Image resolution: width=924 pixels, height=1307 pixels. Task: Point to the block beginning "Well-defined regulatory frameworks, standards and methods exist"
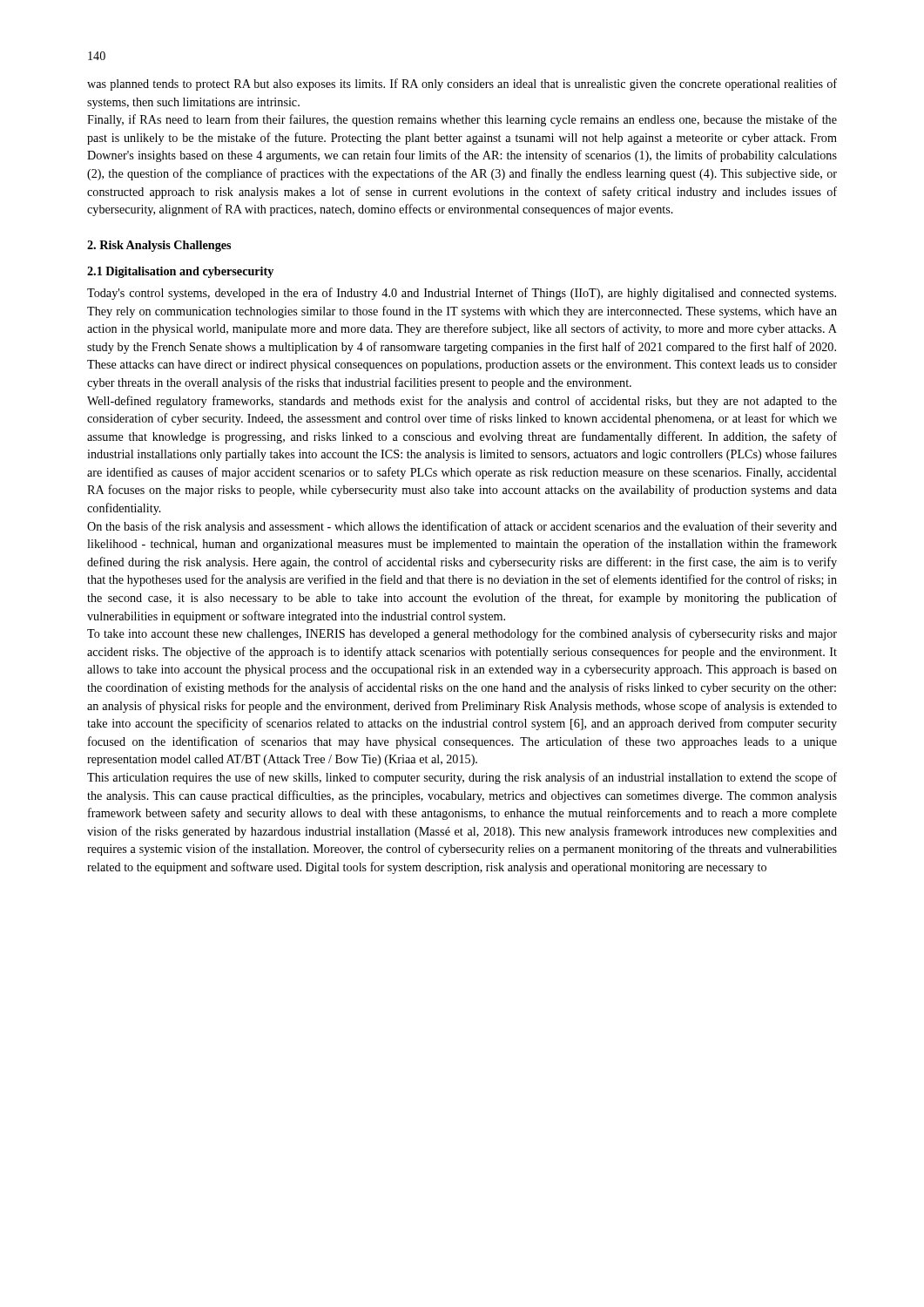pos(462,455)
